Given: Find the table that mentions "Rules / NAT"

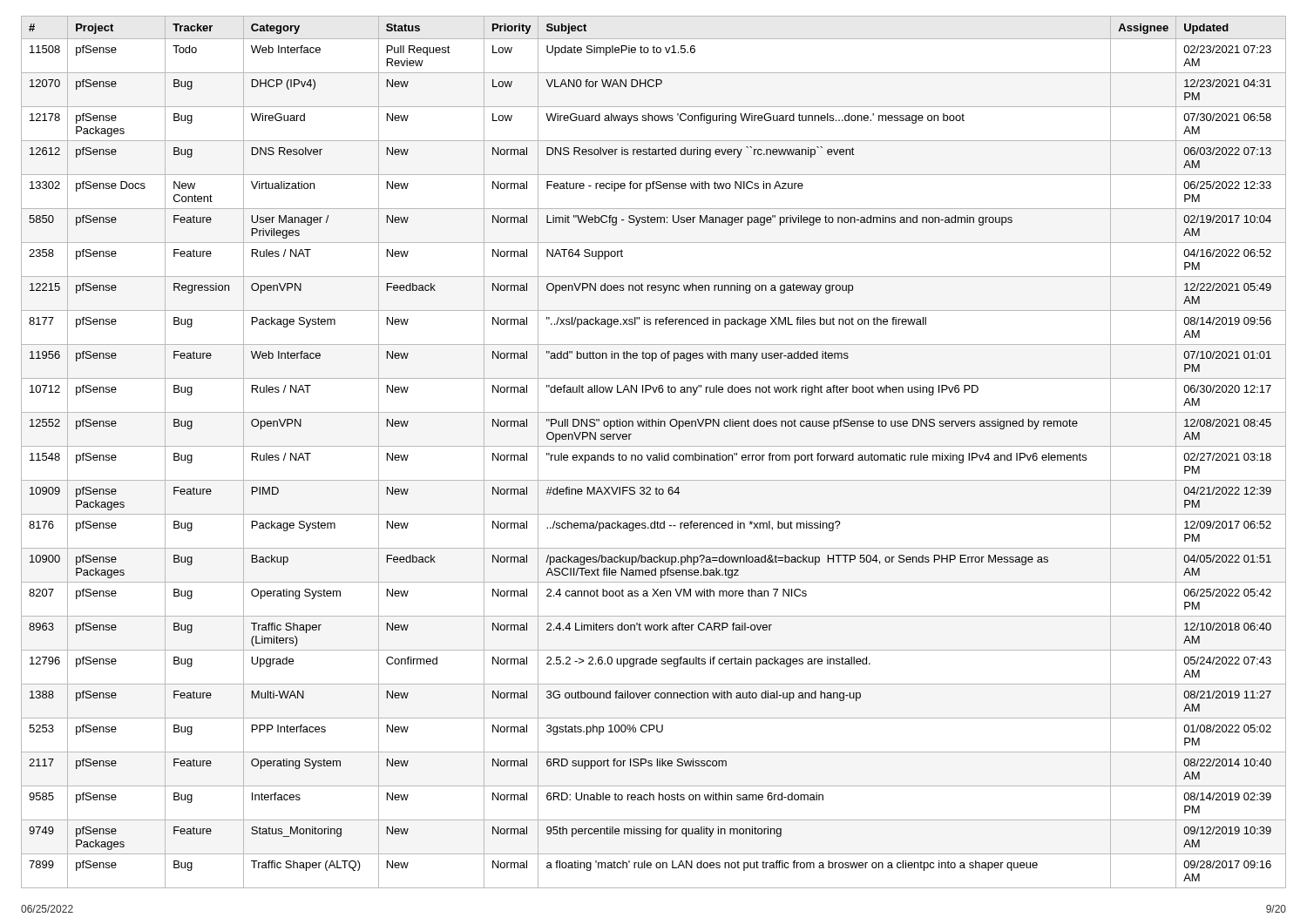Looking at the screenshot, I should coord(654,452).
